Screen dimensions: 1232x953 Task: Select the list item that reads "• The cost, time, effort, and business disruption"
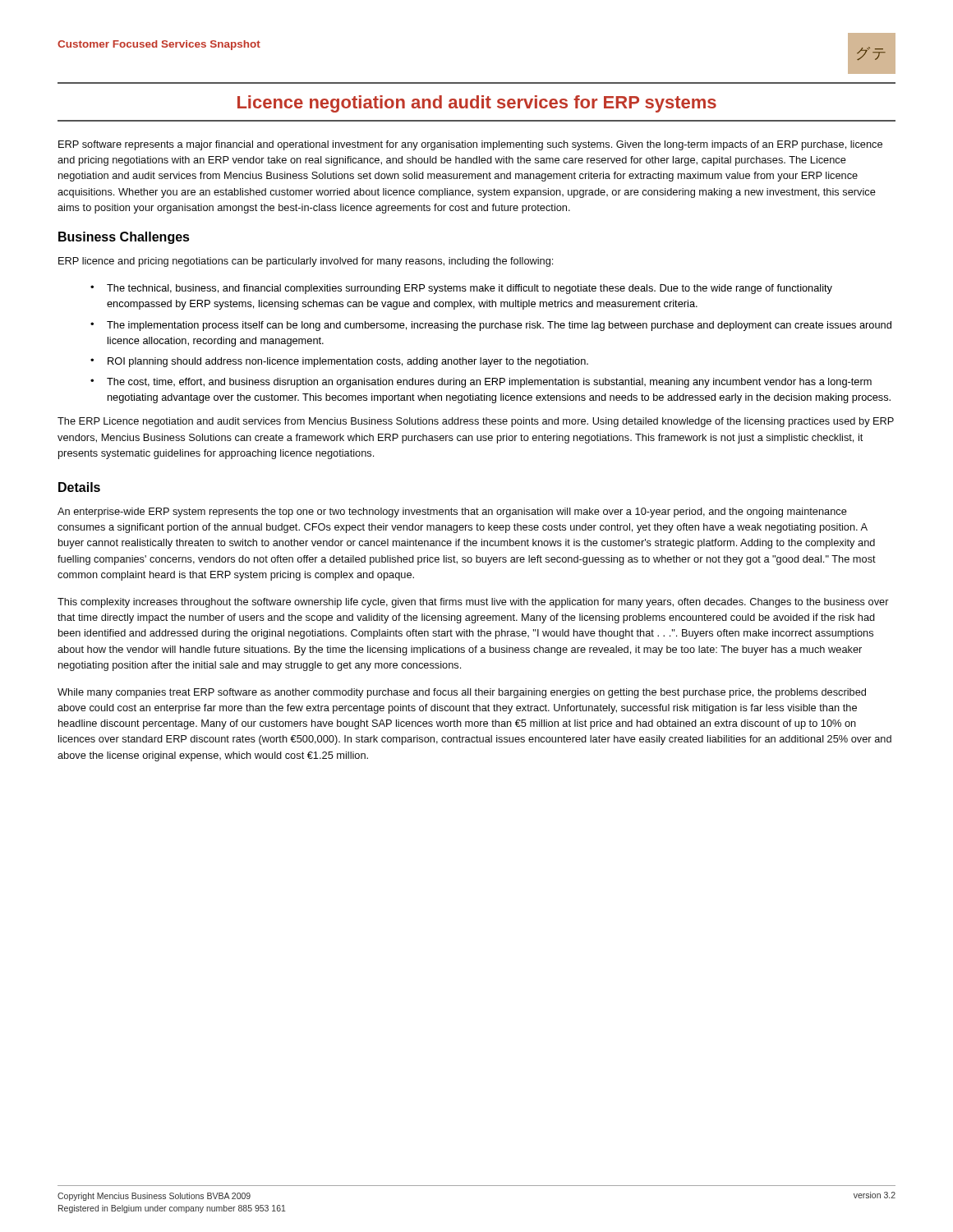point(493,390)
